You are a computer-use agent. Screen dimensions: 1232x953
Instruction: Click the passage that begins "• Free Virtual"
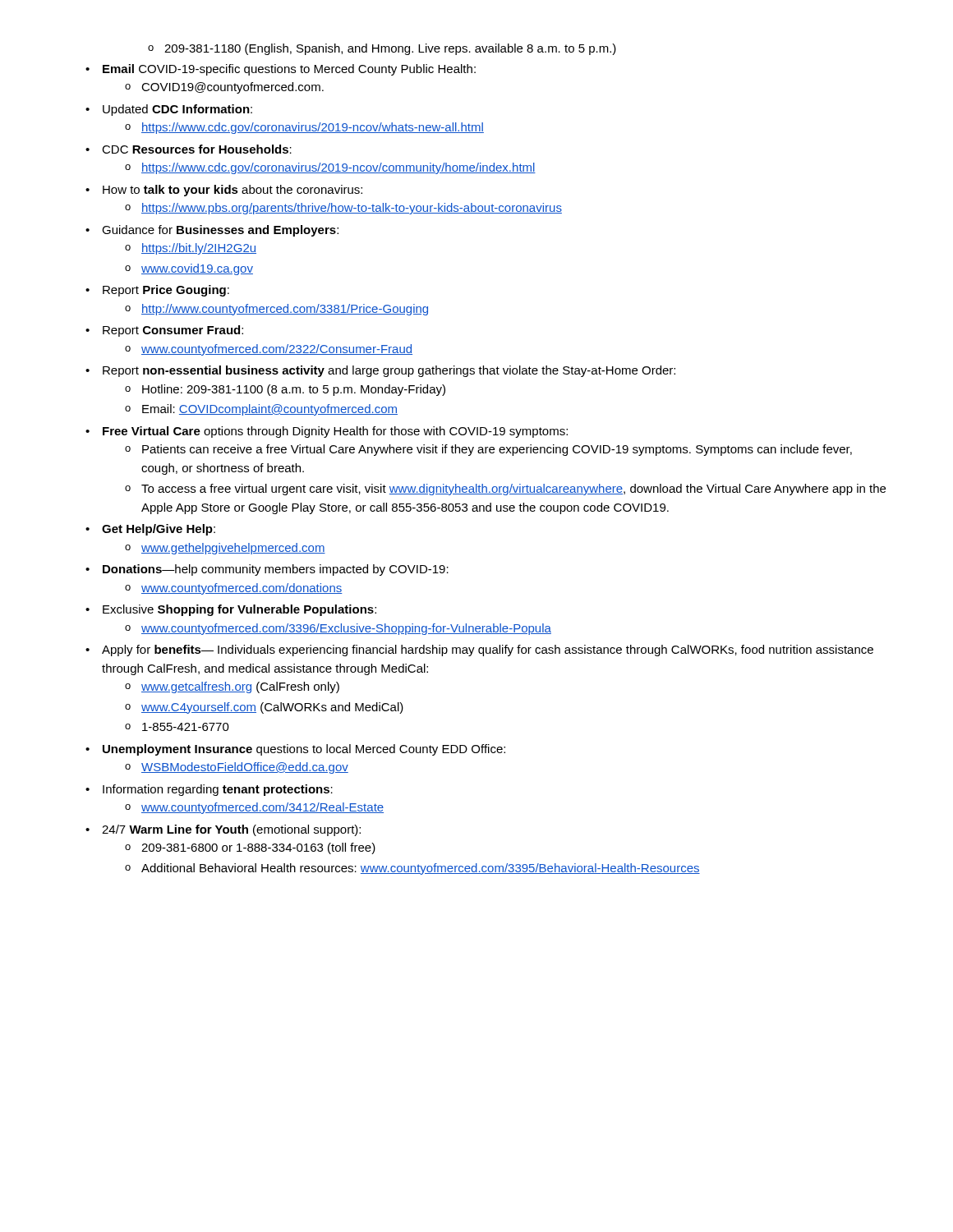[327, 432]
